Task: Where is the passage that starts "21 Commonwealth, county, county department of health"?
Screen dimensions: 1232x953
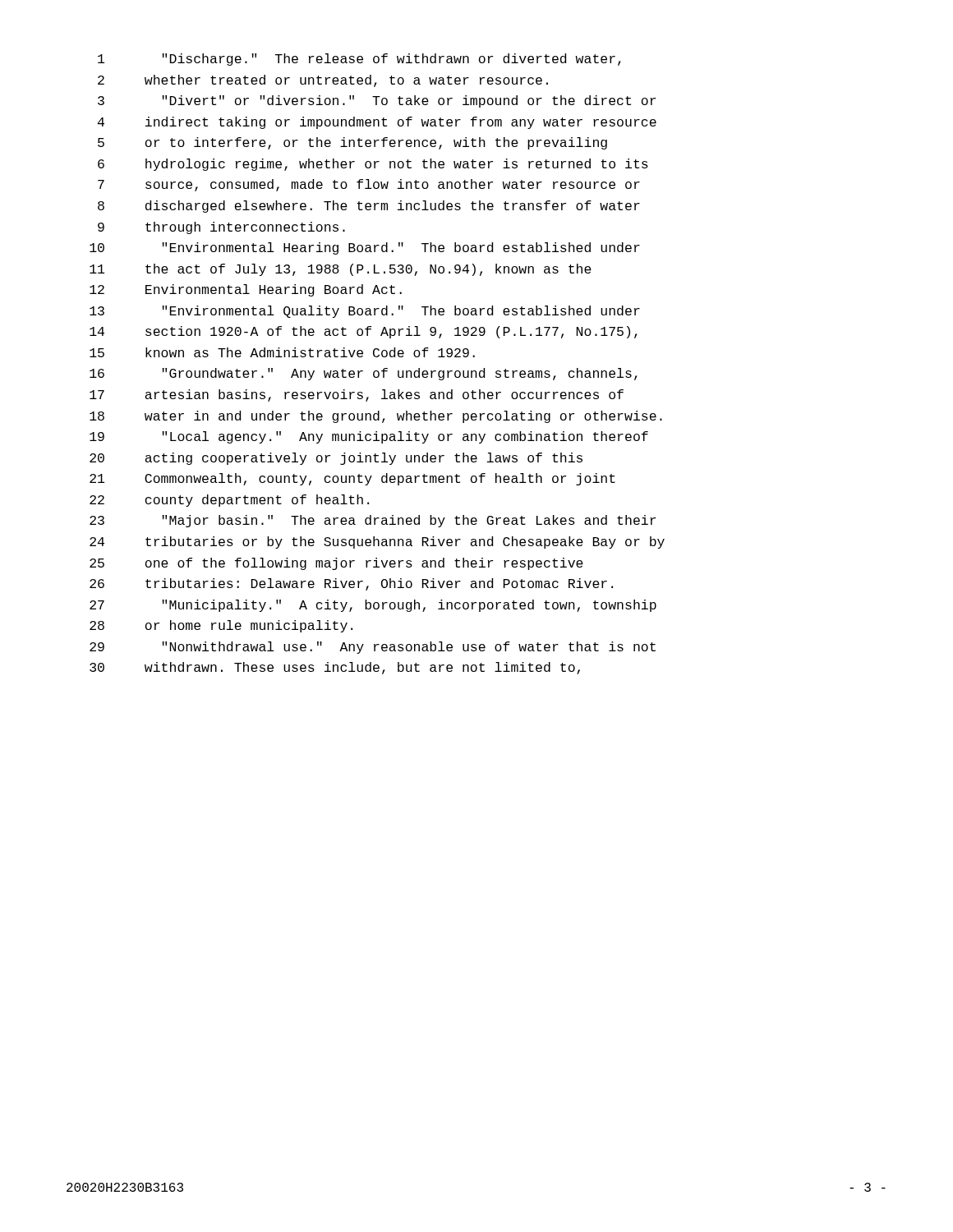Action: pos(476,480)
